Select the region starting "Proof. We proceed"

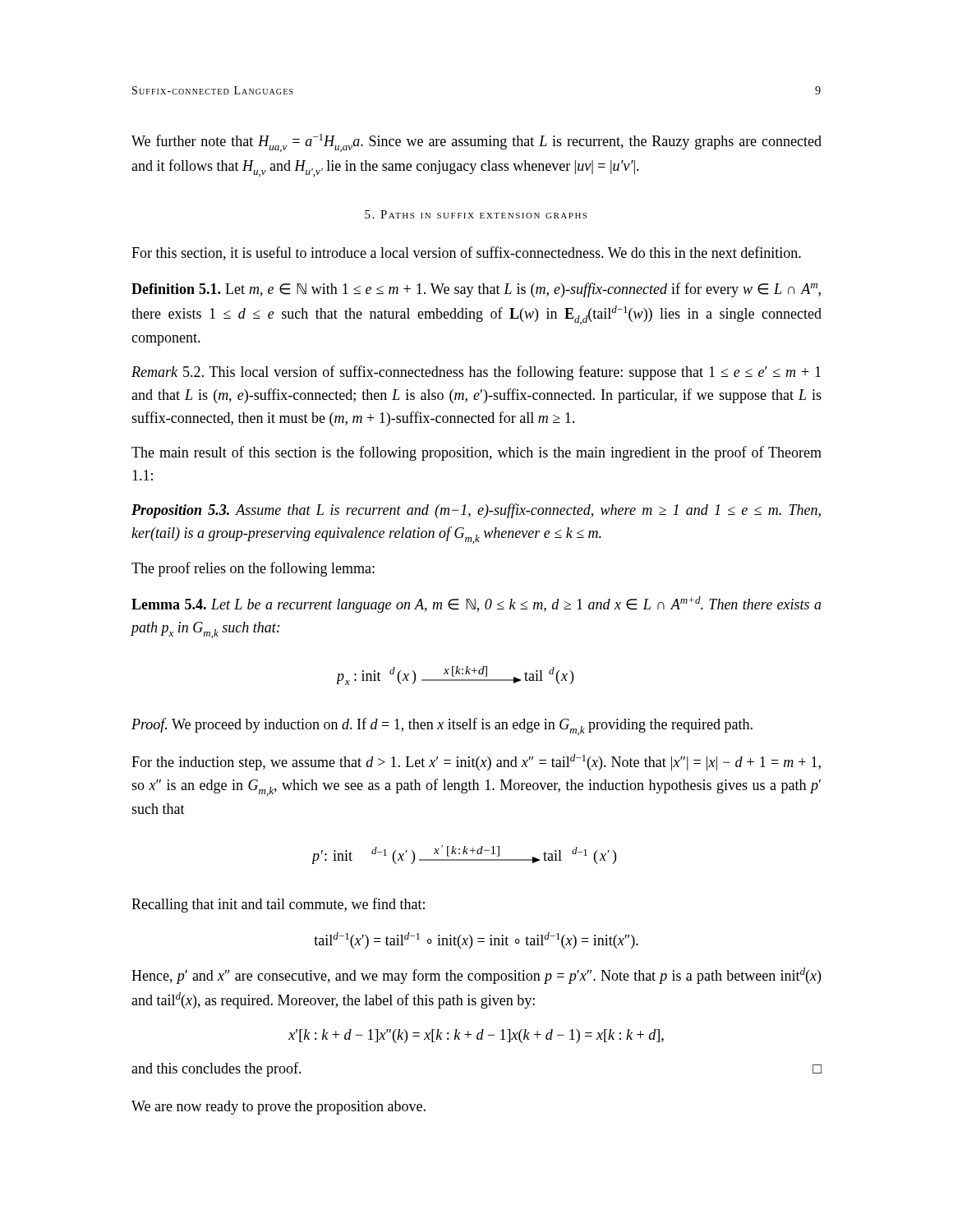click(442, 726)
